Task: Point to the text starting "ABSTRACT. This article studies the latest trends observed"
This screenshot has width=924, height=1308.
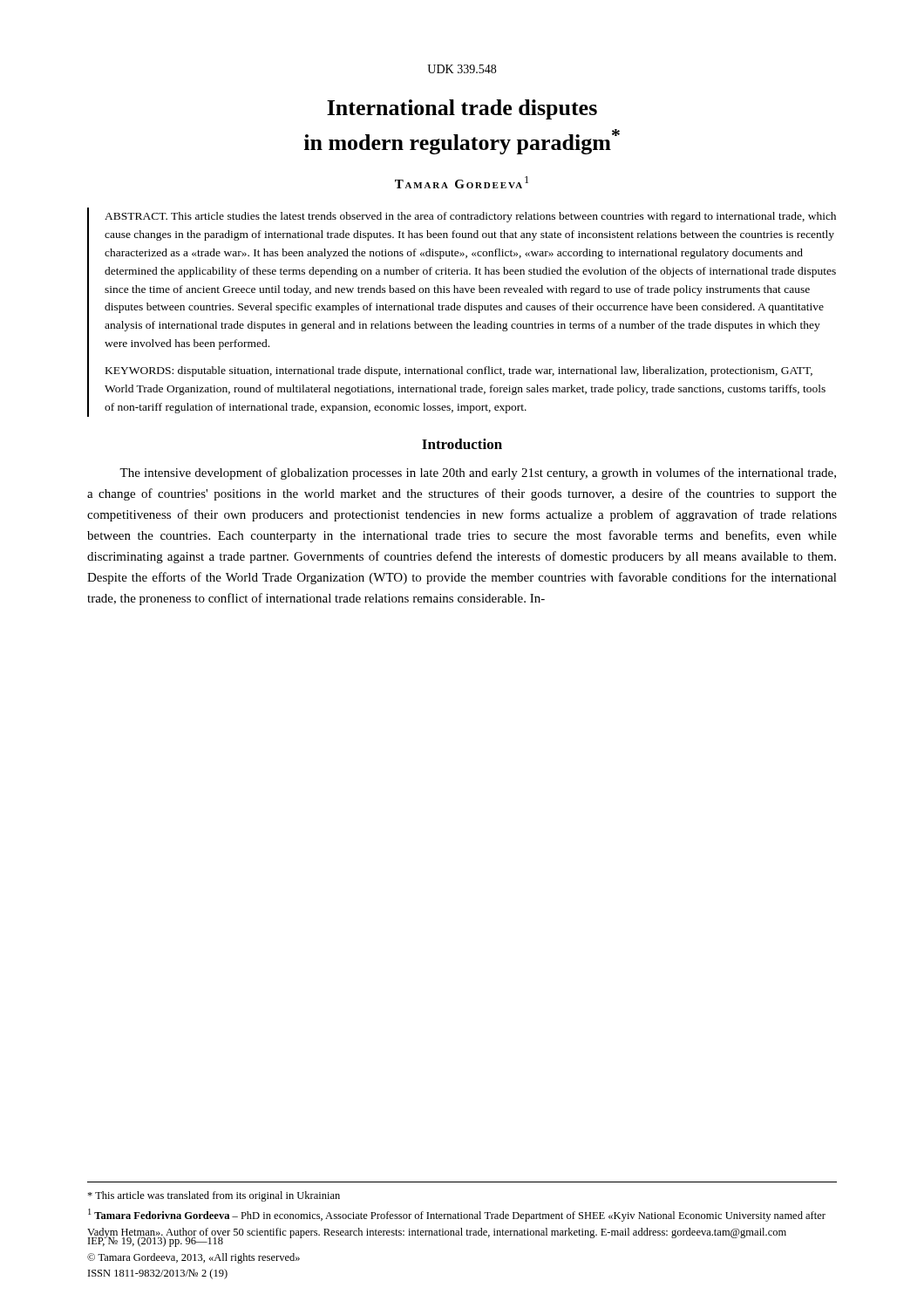Action: pos(471,312)
